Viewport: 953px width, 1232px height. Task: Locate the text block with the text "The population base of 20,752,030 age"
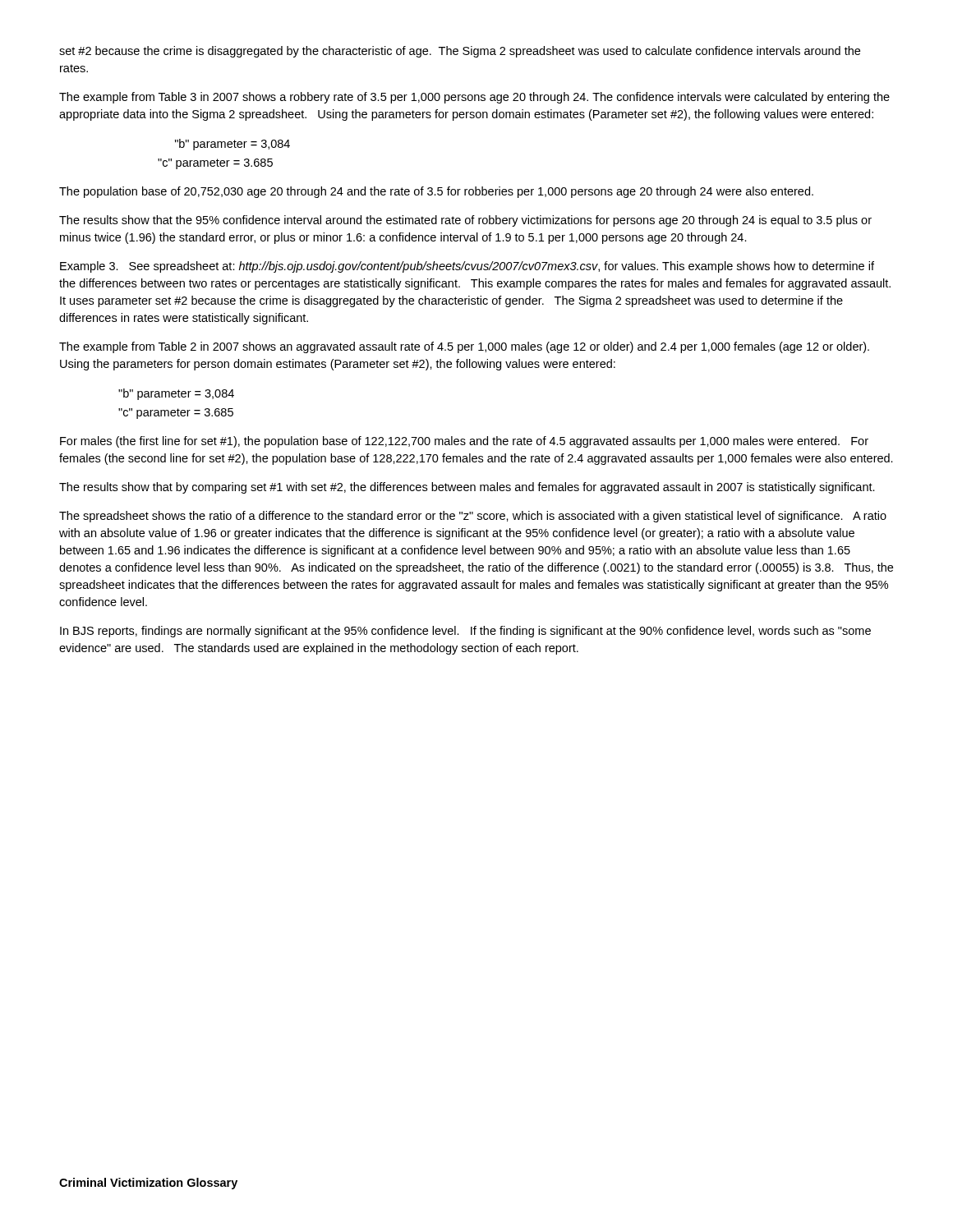(x=437, y=191)
